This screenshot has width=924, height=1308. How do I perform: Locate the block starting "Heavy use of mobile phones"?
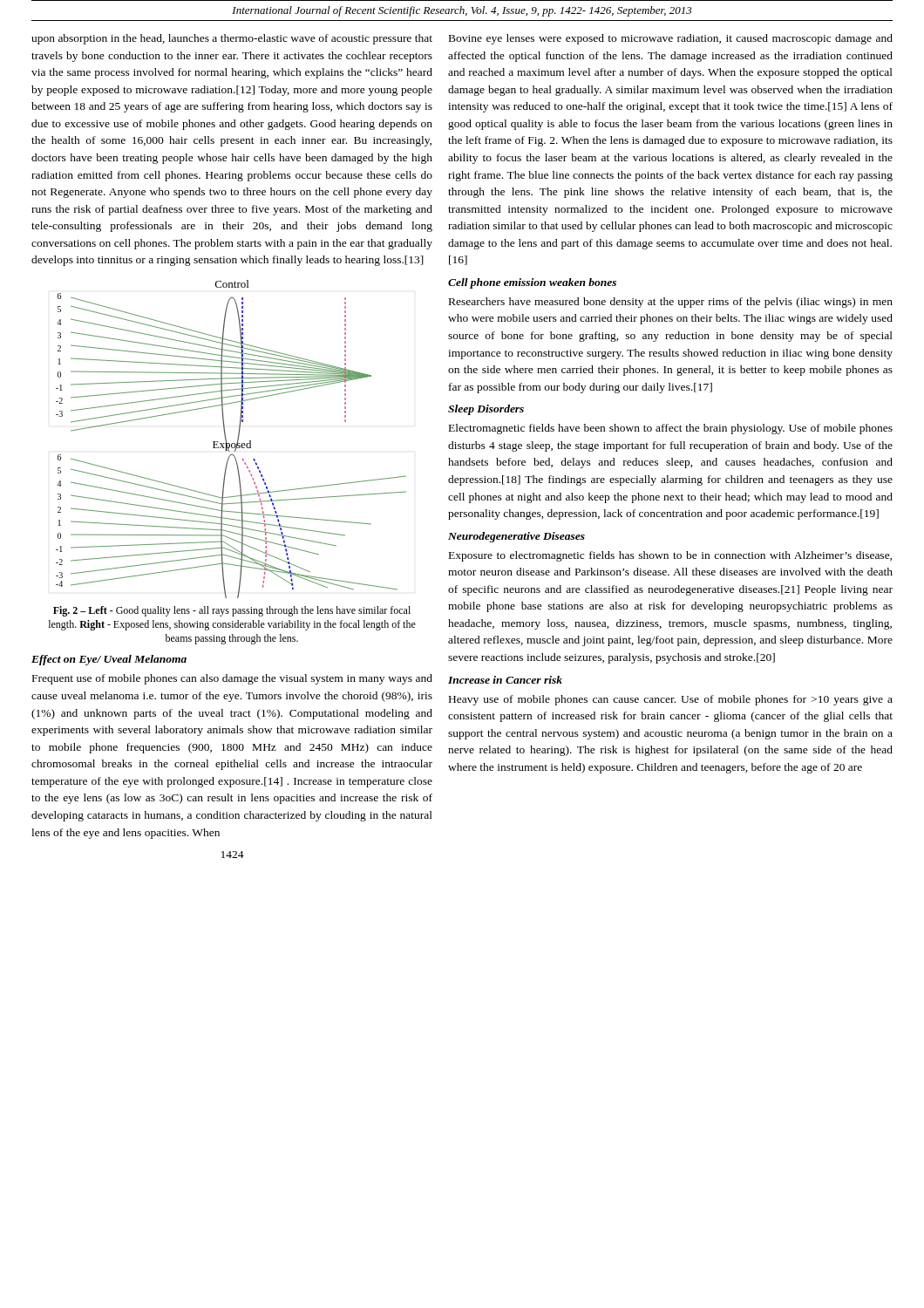click(670, 733)
